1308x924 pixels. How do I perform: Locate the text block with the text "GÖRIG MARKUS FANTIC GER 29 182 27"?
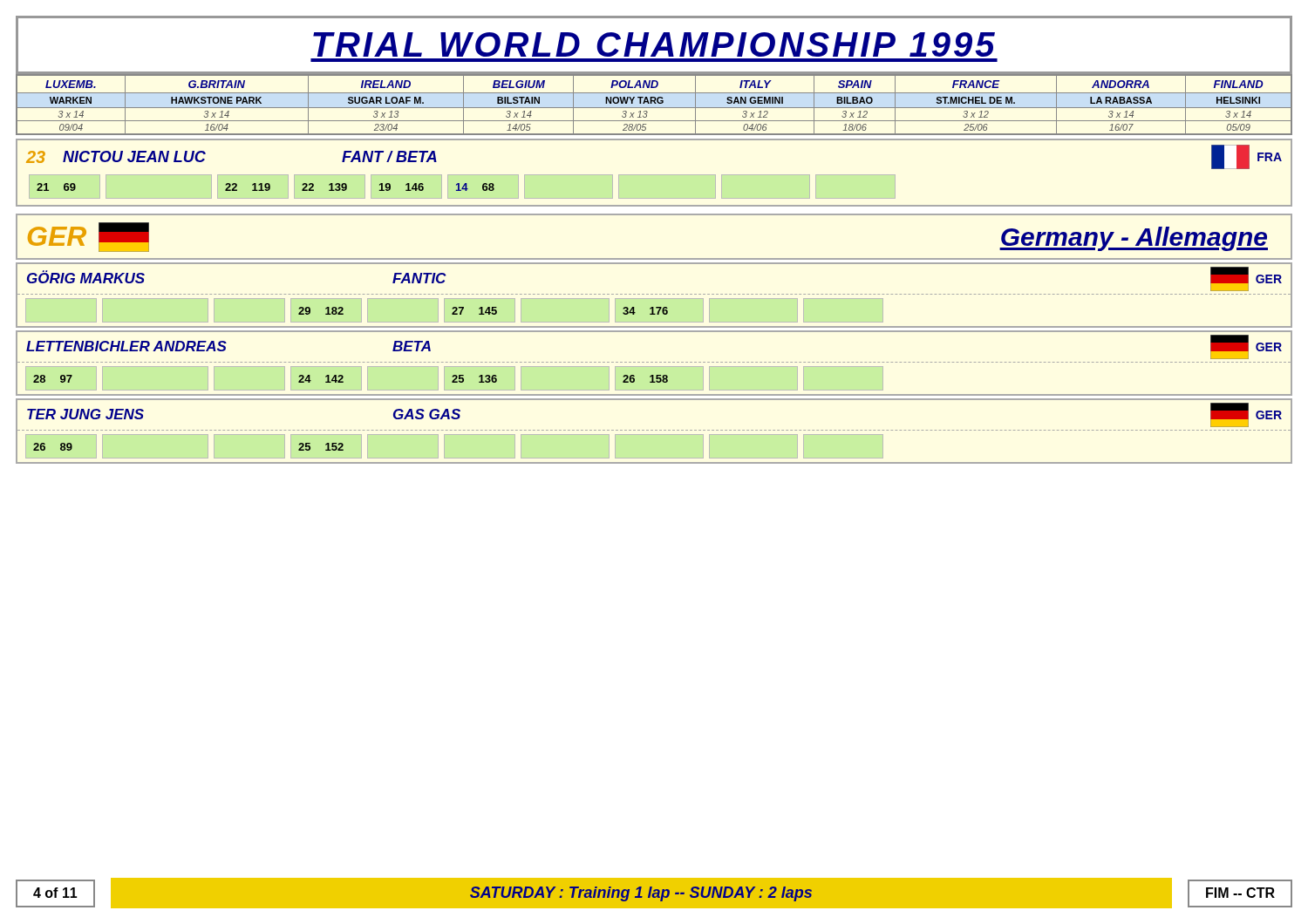pyautogui.click(x=654, y=295)
